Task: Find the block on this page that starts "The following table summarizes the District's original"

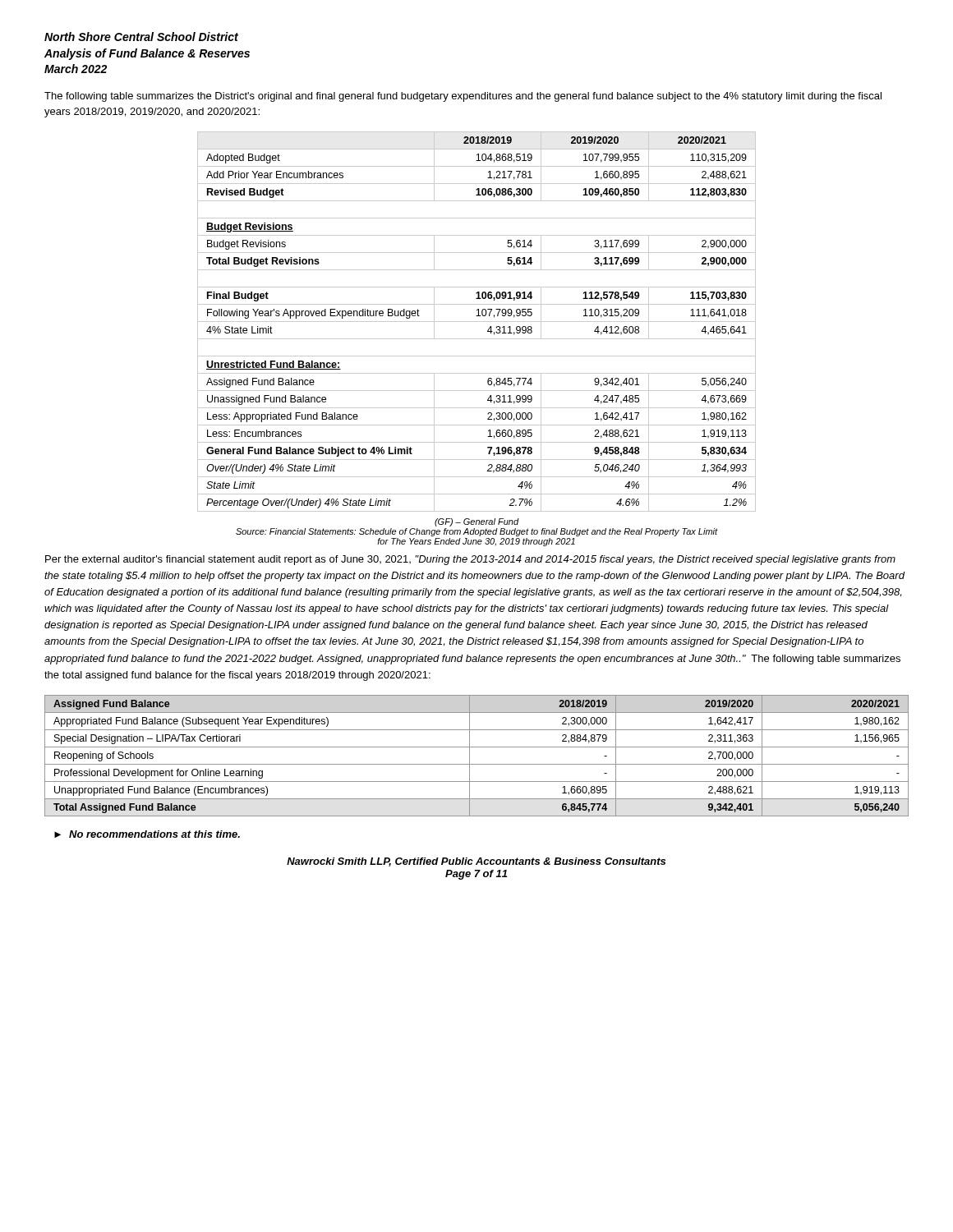Action: (463, 103)
